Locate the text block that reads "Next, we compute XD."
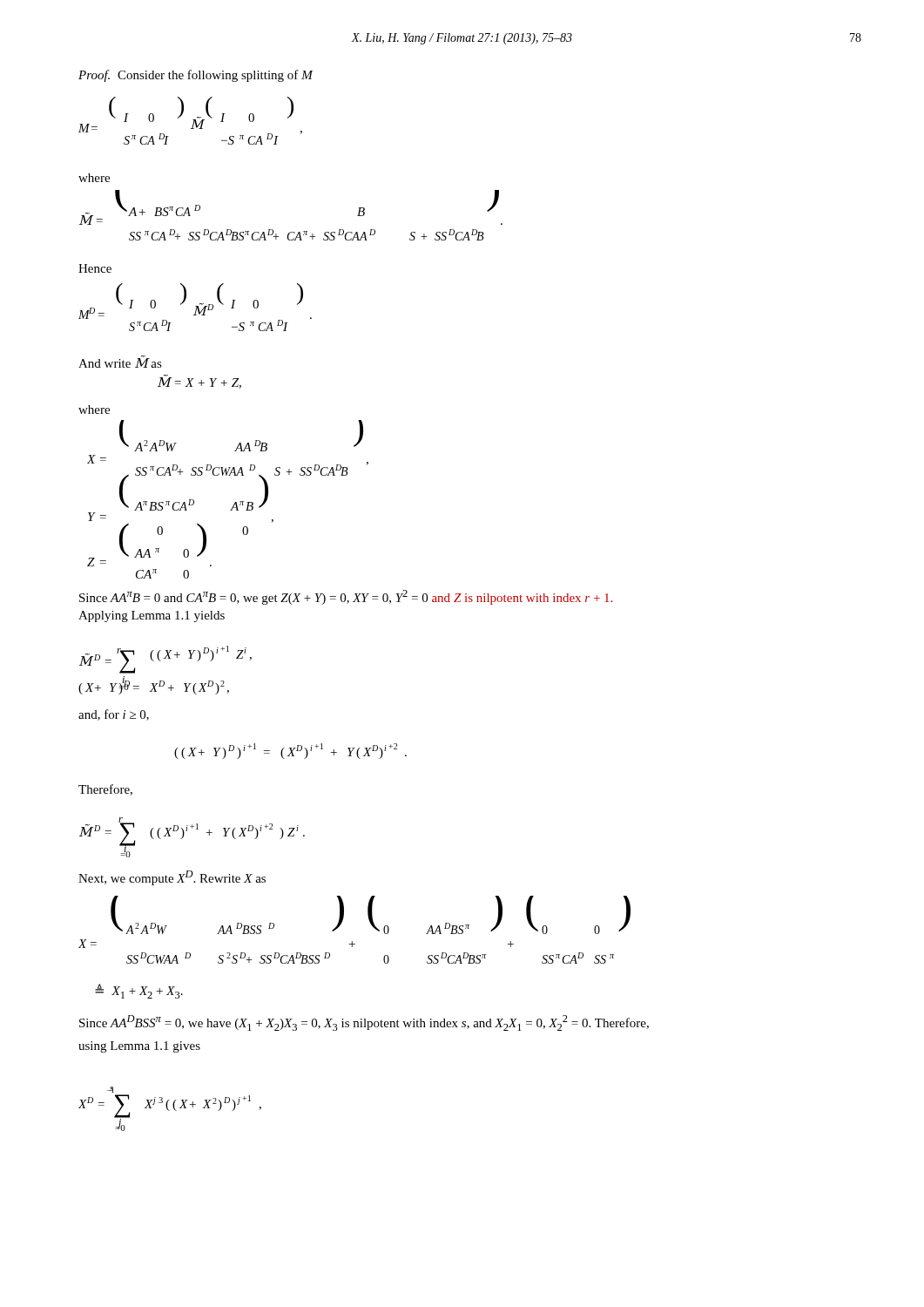Viewport: 924px width, 1307px height. click(172, 877)
